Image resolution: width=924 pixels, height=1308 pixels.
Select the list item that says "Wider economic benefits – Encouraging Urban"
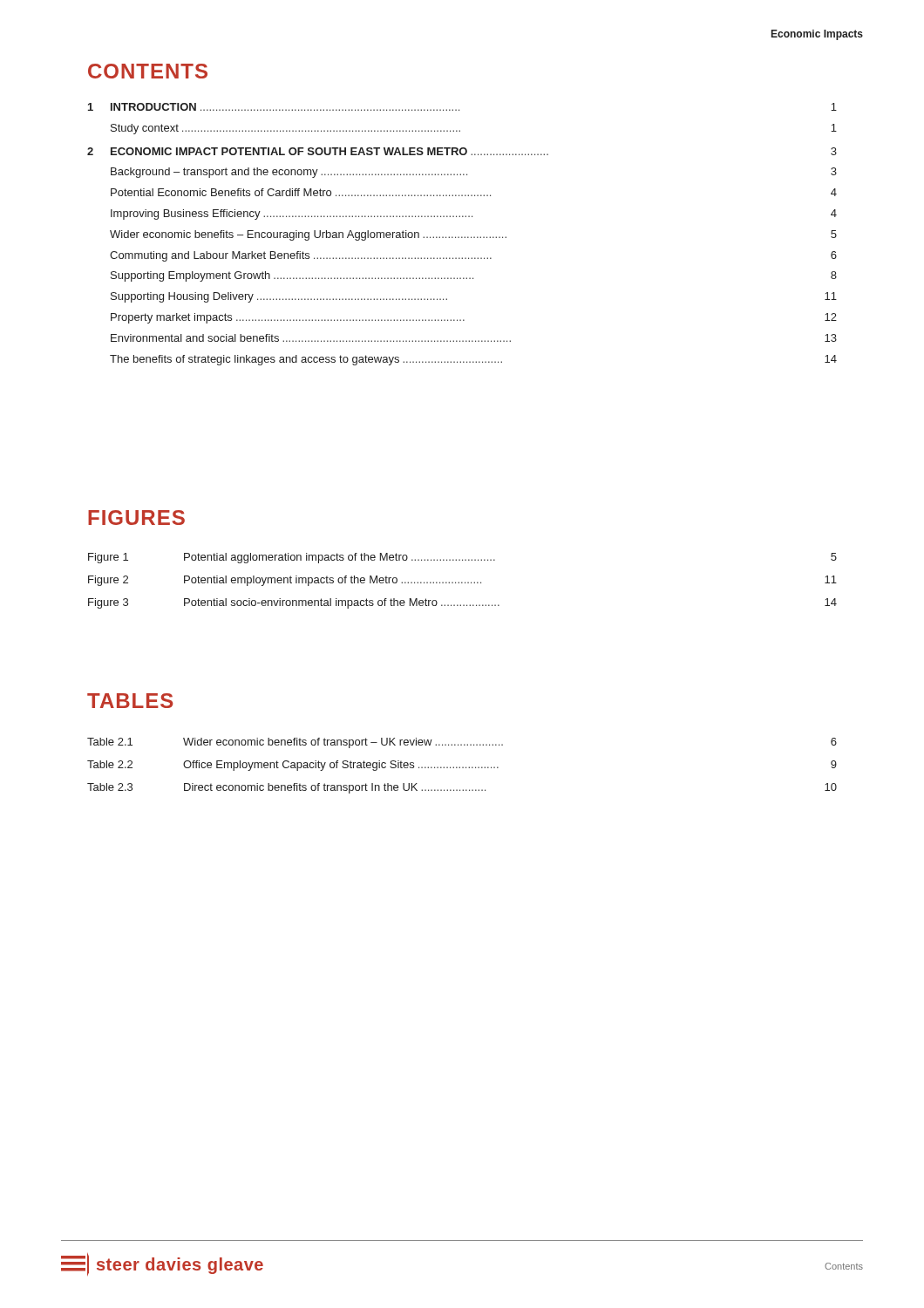tap(473, 235)
